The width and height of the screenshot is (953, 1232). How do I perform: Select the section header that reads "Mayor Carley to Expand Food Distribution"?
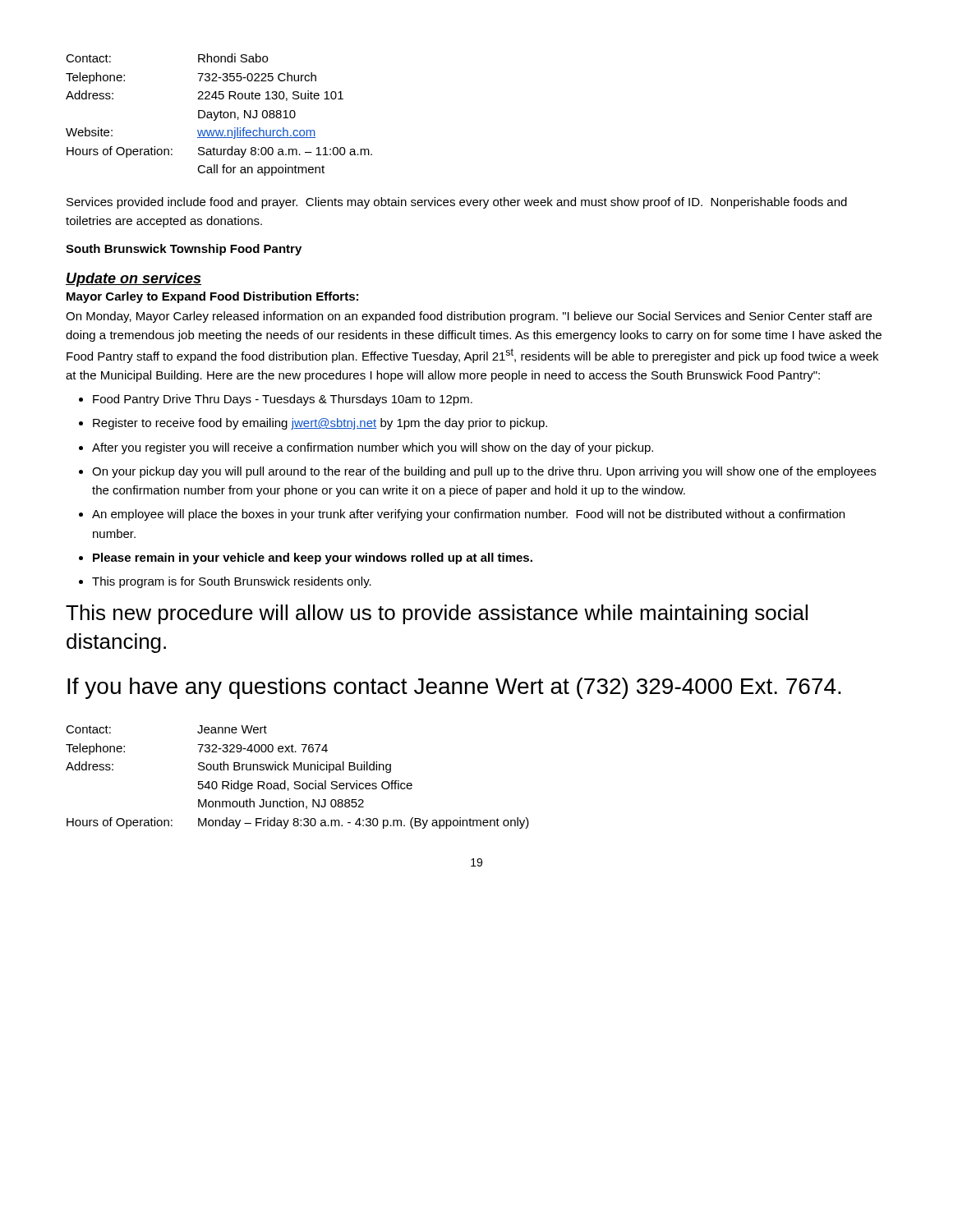[213, 296]
